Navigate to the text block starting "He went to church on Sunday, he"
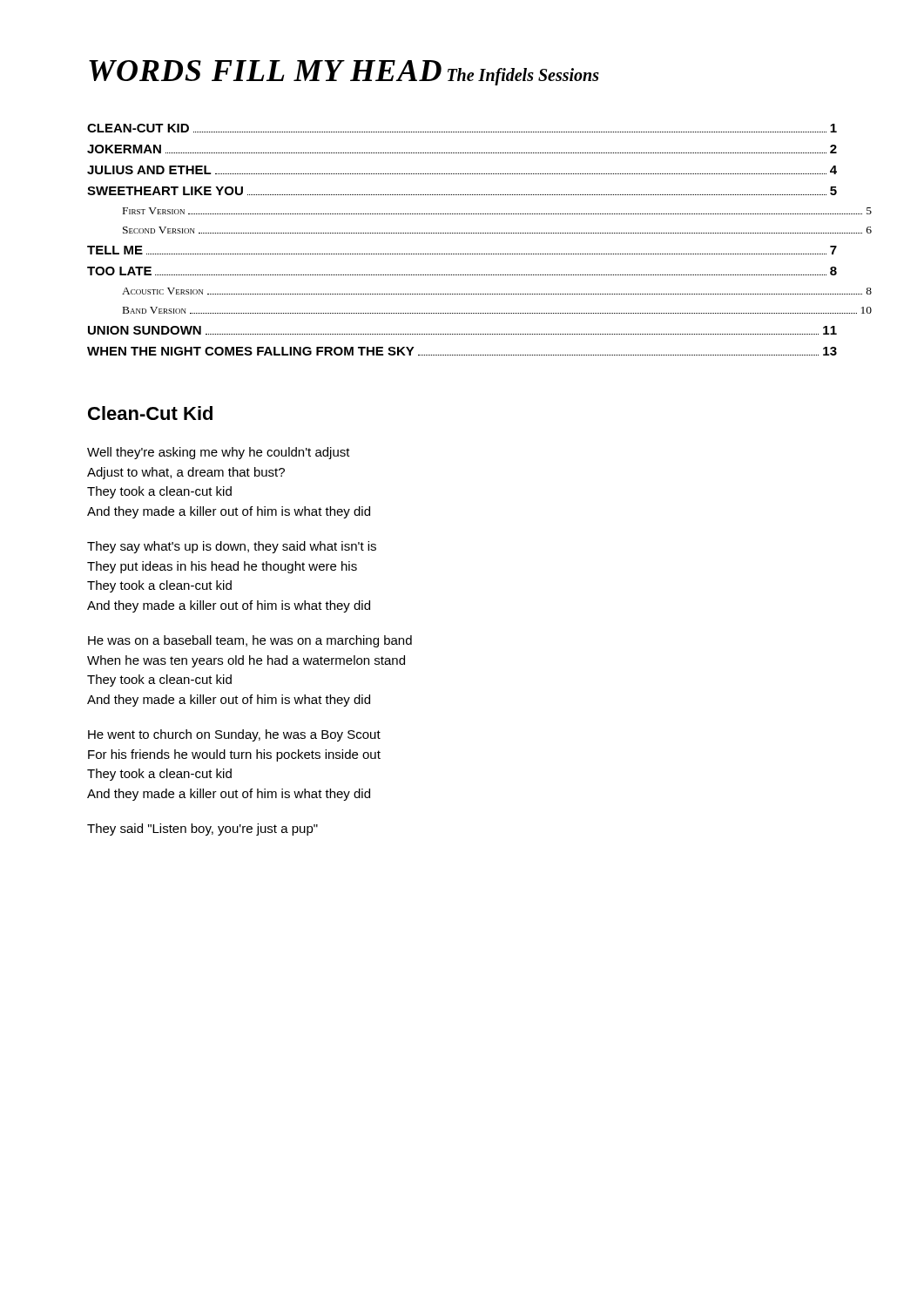The image size is (924, 1307). click(234, 763)
